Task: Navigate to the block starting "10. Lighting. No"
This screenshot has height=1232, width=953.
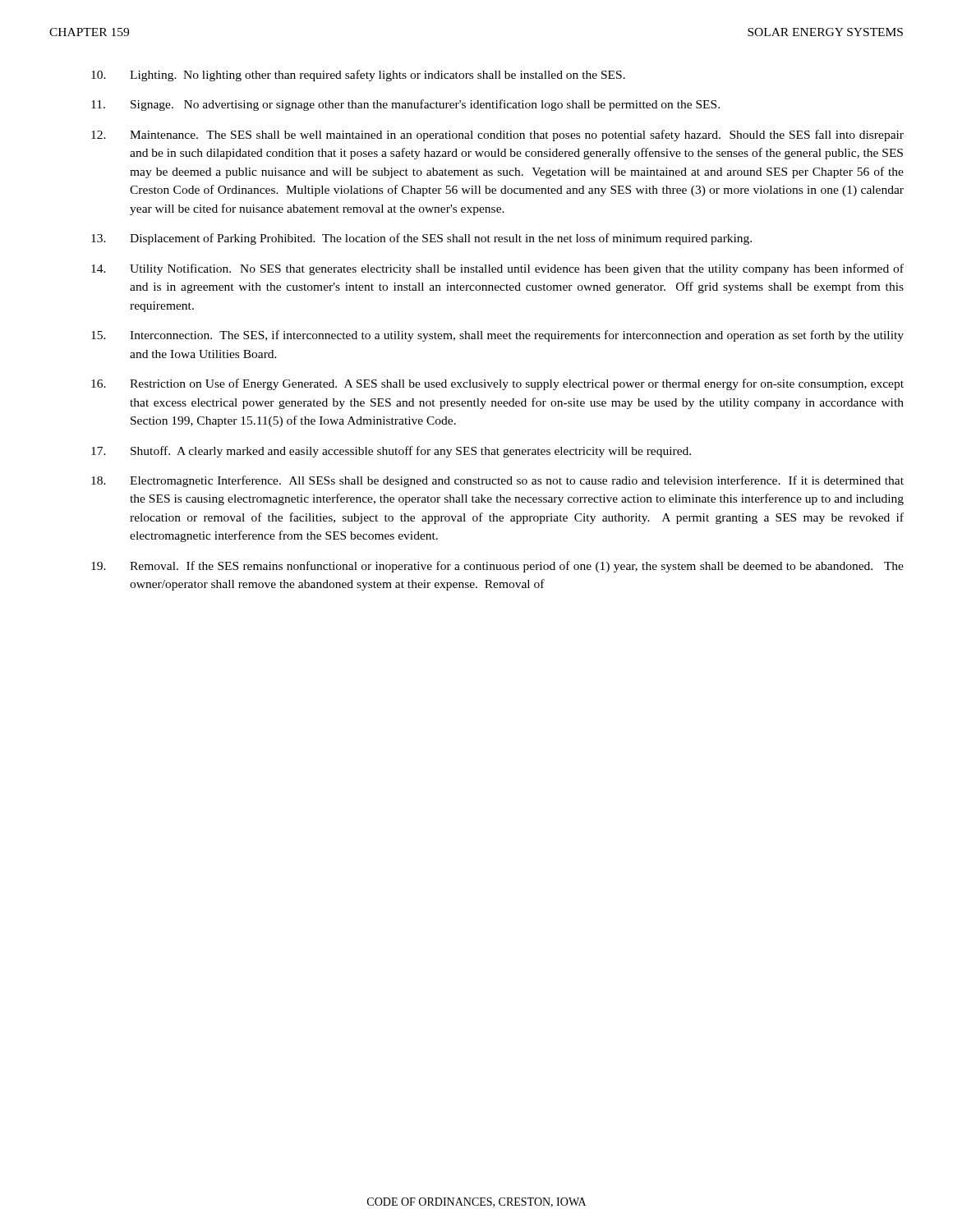Action: click(497, 75)
